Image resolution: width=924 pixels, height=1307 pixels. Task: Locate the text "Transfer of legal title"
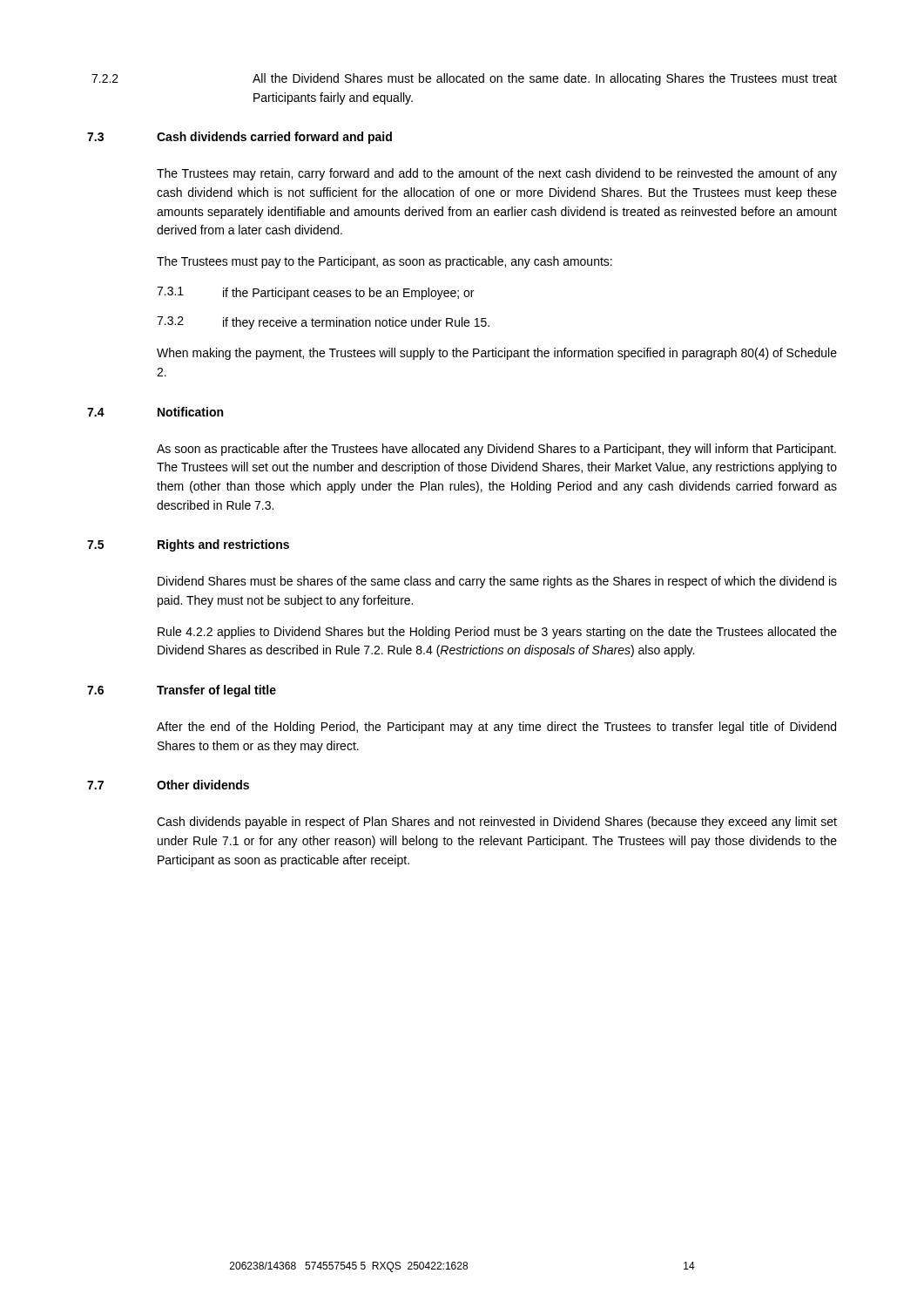point(216,690)
